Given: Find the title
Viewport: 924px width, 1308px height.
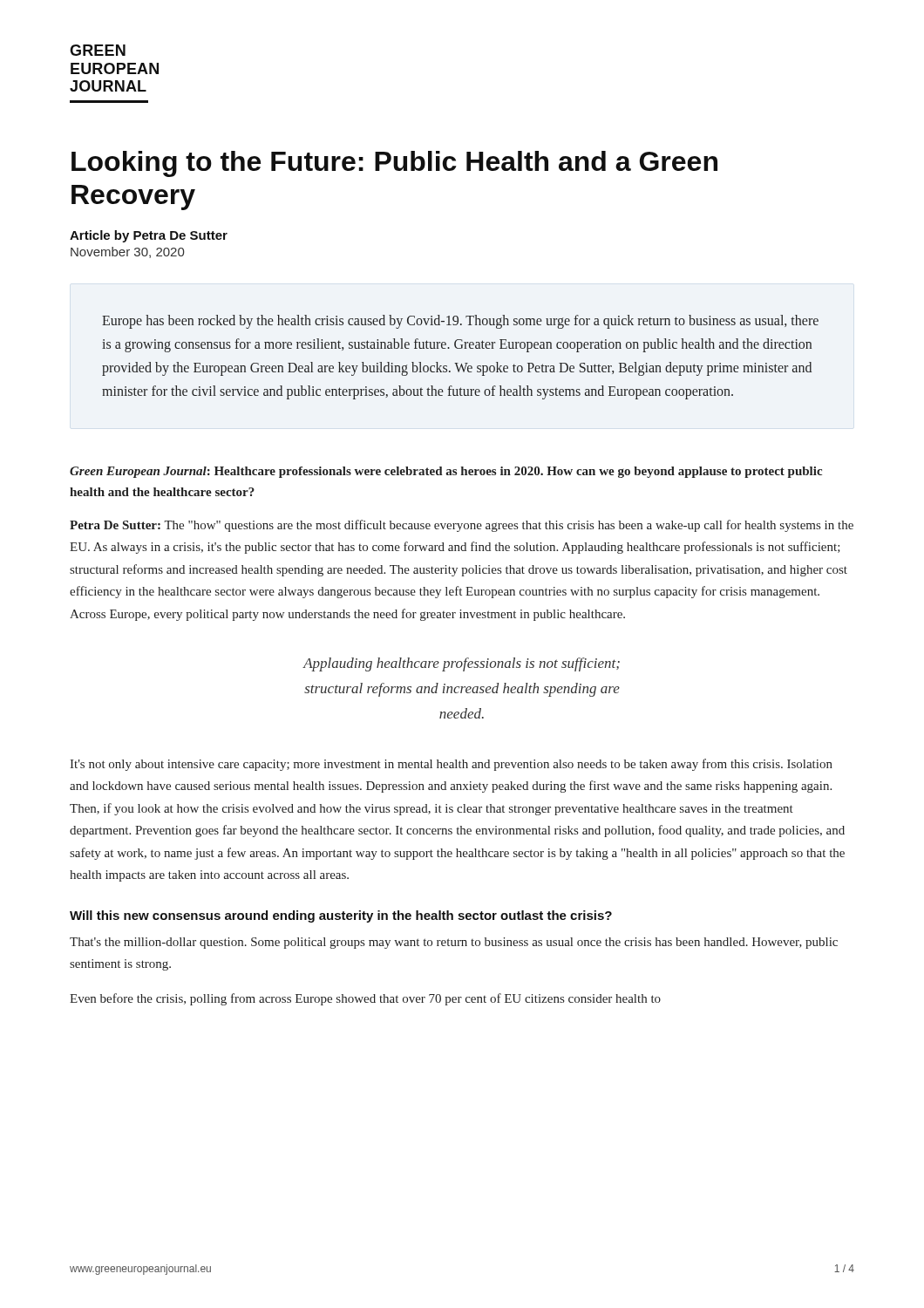Looking at the screenshot, I should pyautogui.click(x=462, y=178).
